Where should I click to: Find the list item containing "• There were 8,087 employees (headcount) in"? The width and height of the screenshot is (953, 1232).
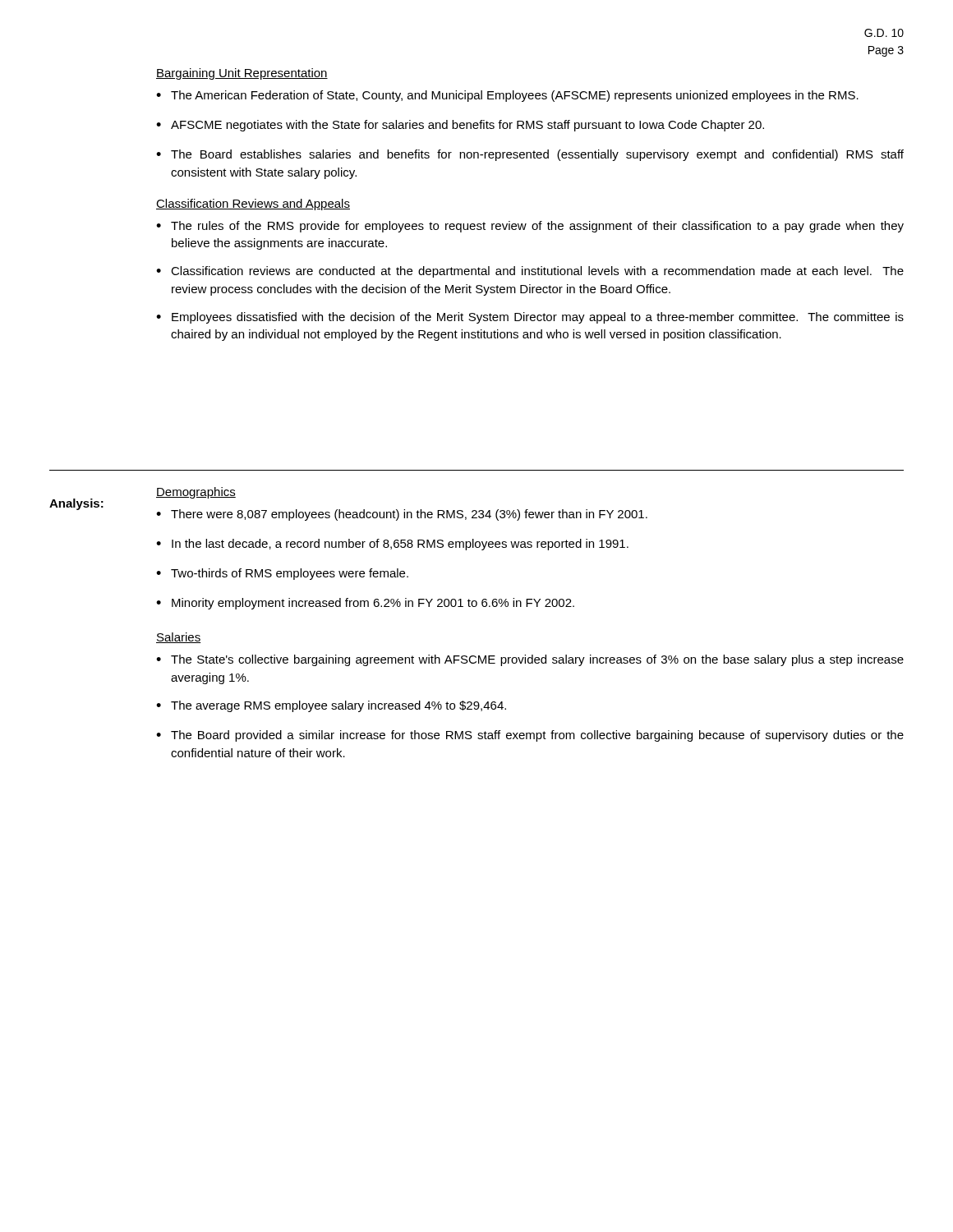pyautogui.click(x=402, y=515)
